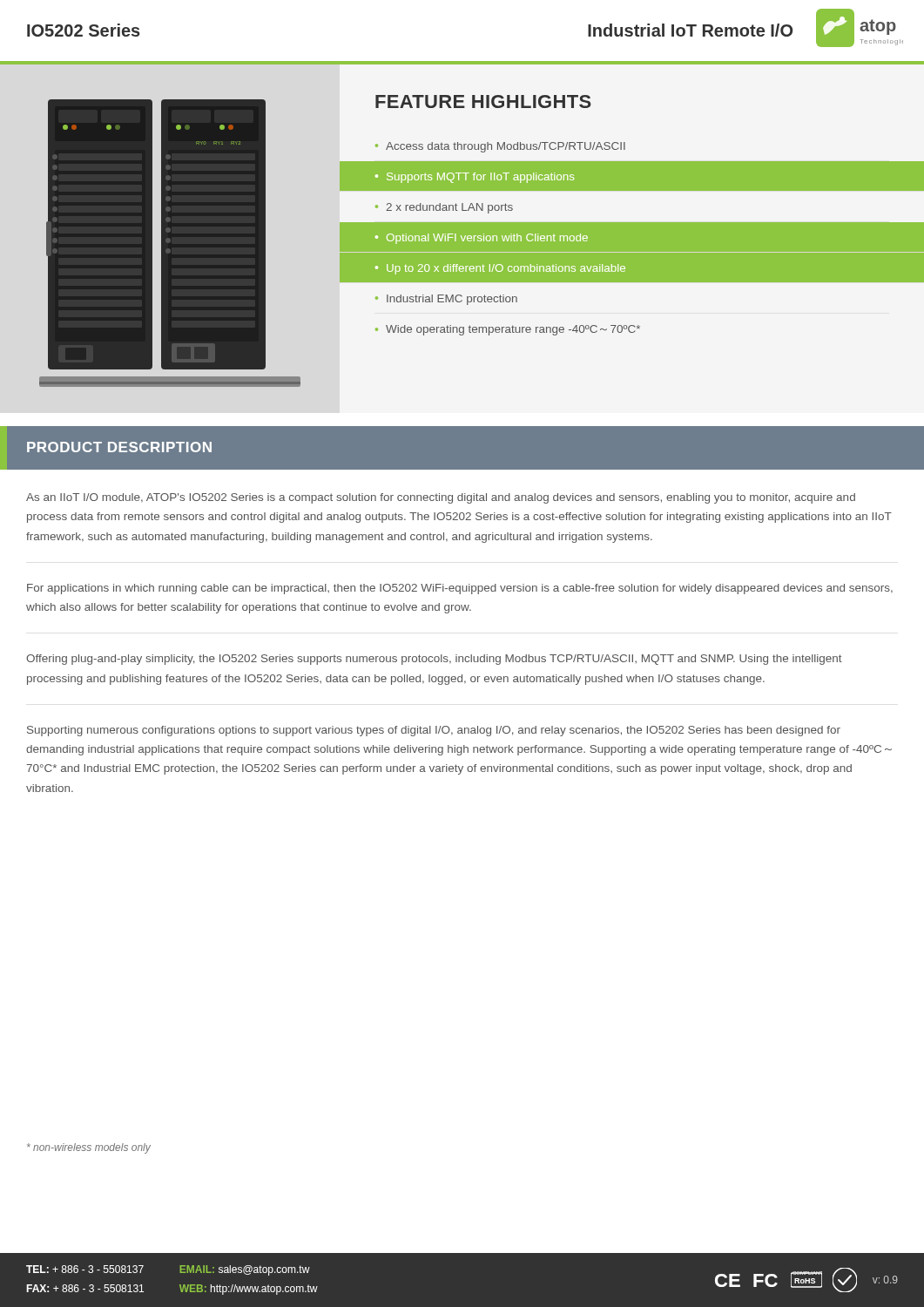This screenshot has height=1307, width=924.
Task: Navigate to the block starting "non-wireless models only"
Action: pos(88,1148)
